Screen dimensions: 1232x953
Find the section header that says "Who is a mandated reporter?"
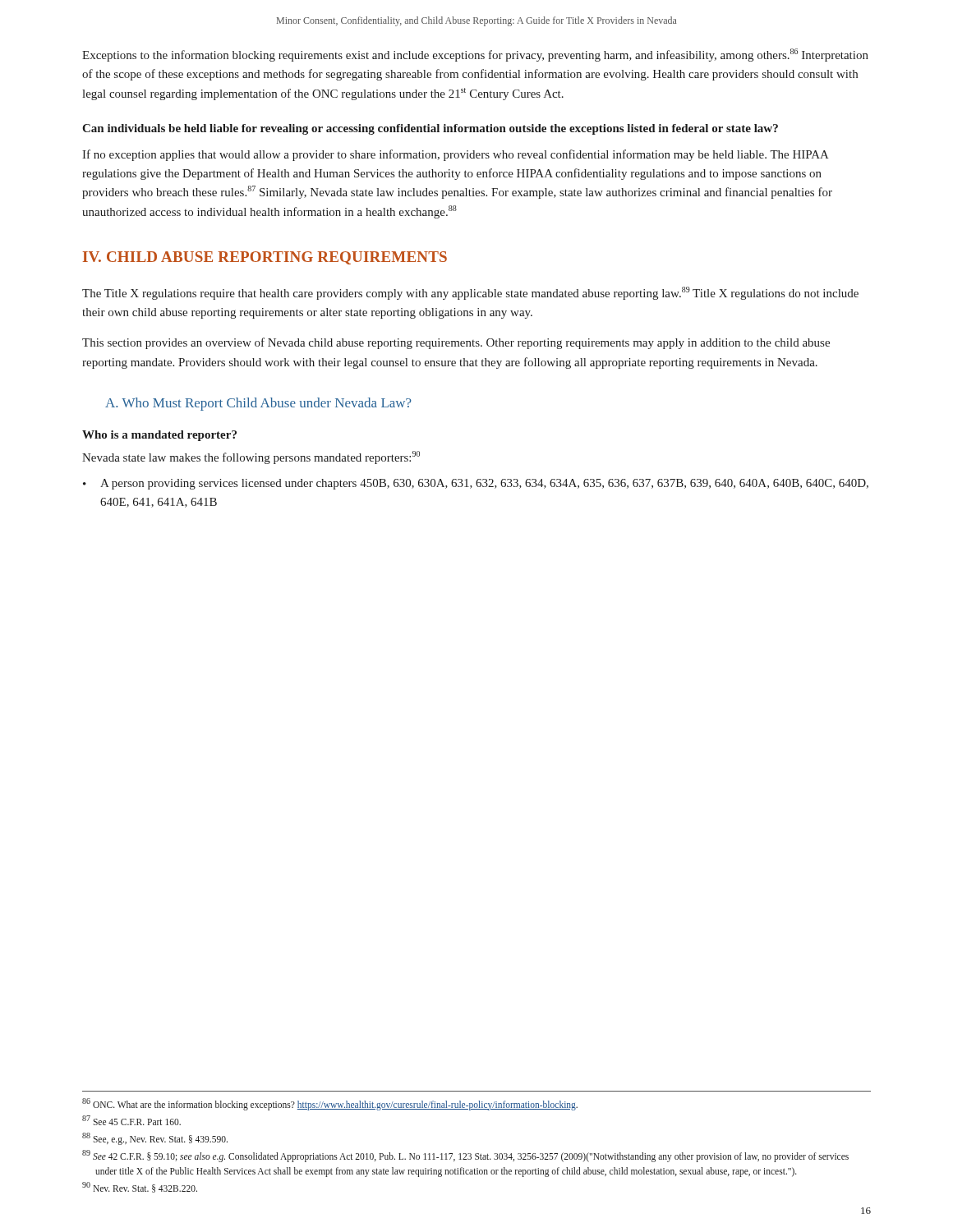[160, 434]
